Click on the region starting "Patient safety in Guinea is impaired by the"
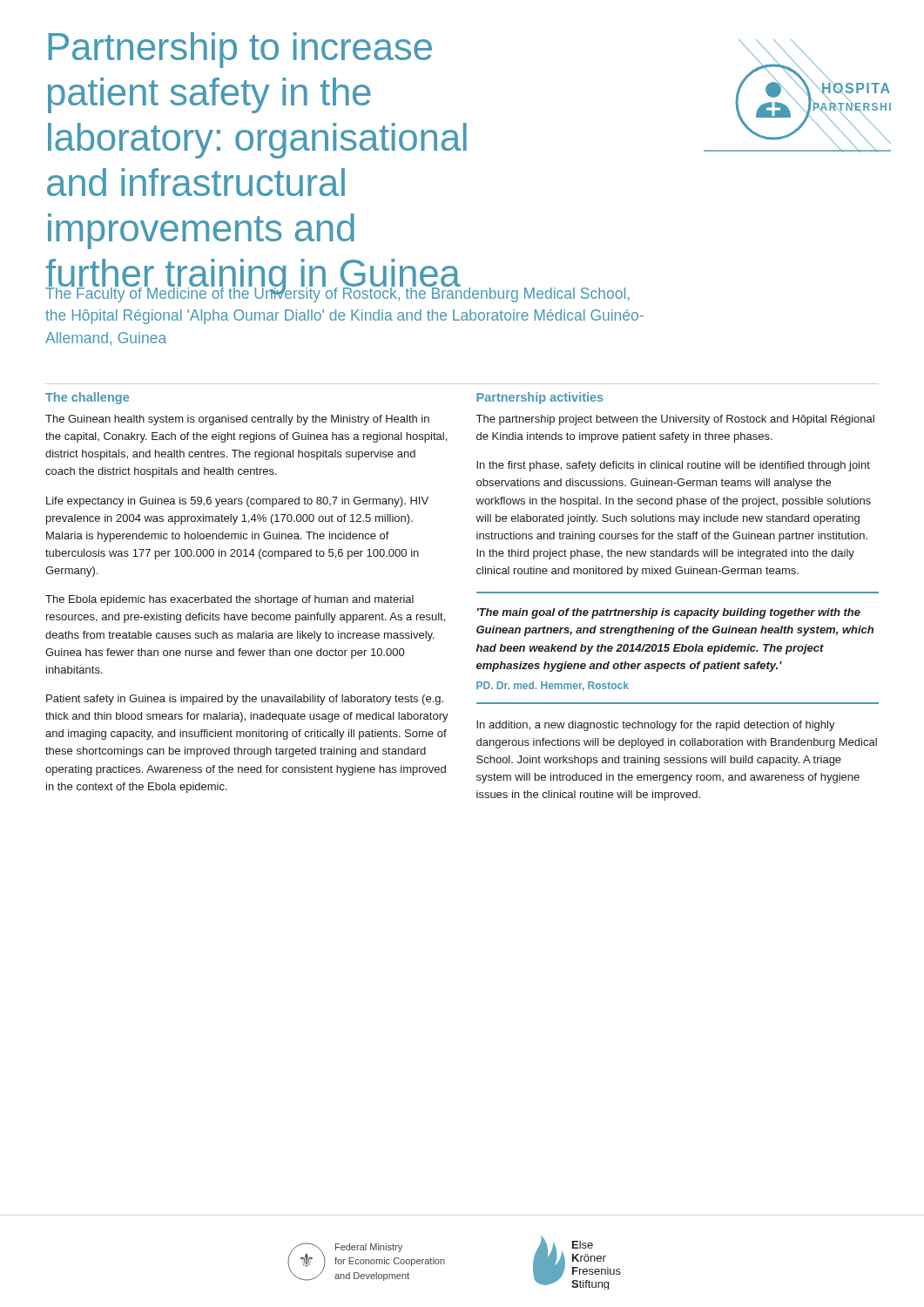The height and width of the screenshot is (1307, 924). pos(247,743)
